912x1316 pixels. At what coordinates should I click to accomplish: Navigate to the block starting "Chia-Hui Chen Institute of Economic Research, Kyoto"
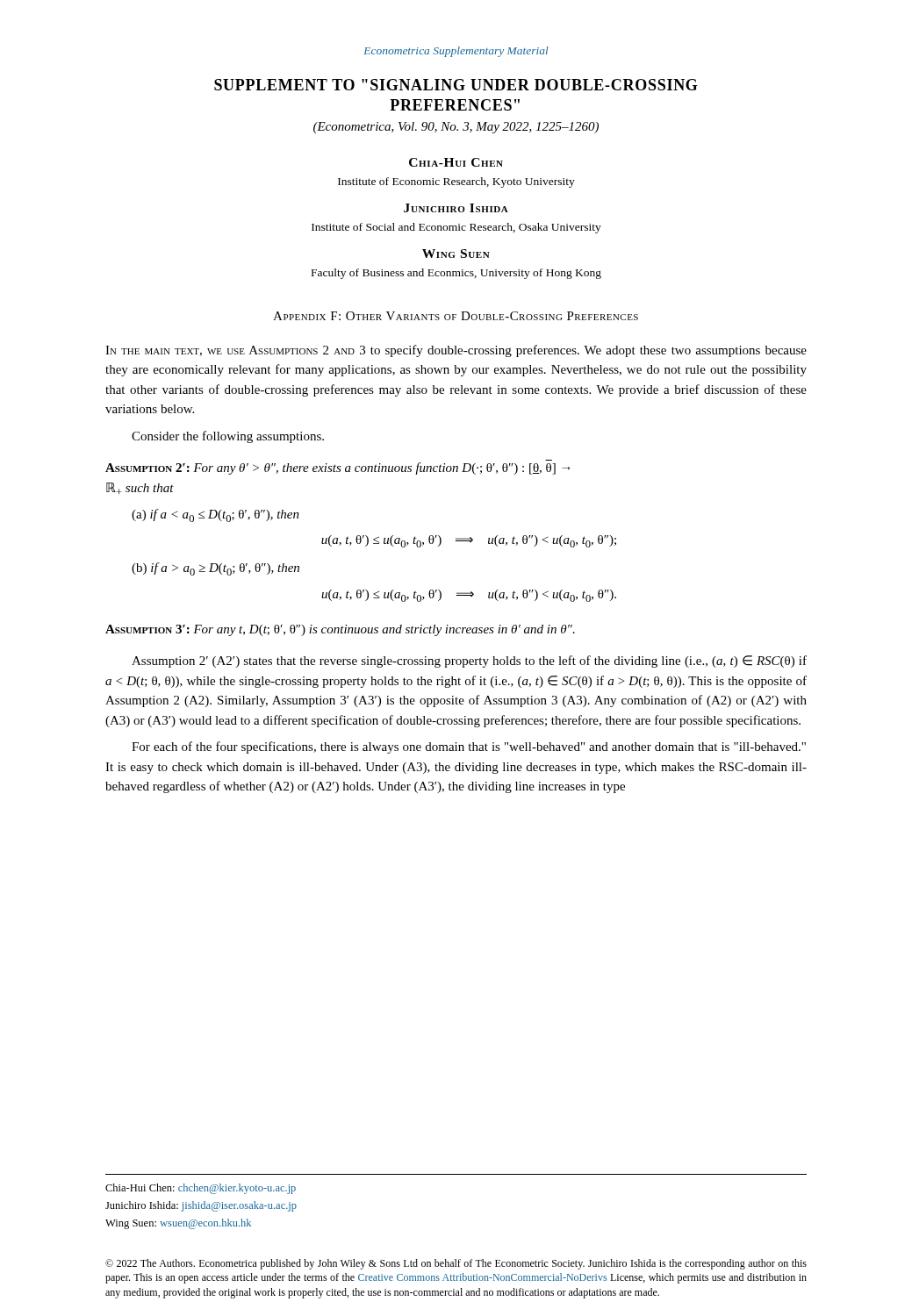coord(456,217)
